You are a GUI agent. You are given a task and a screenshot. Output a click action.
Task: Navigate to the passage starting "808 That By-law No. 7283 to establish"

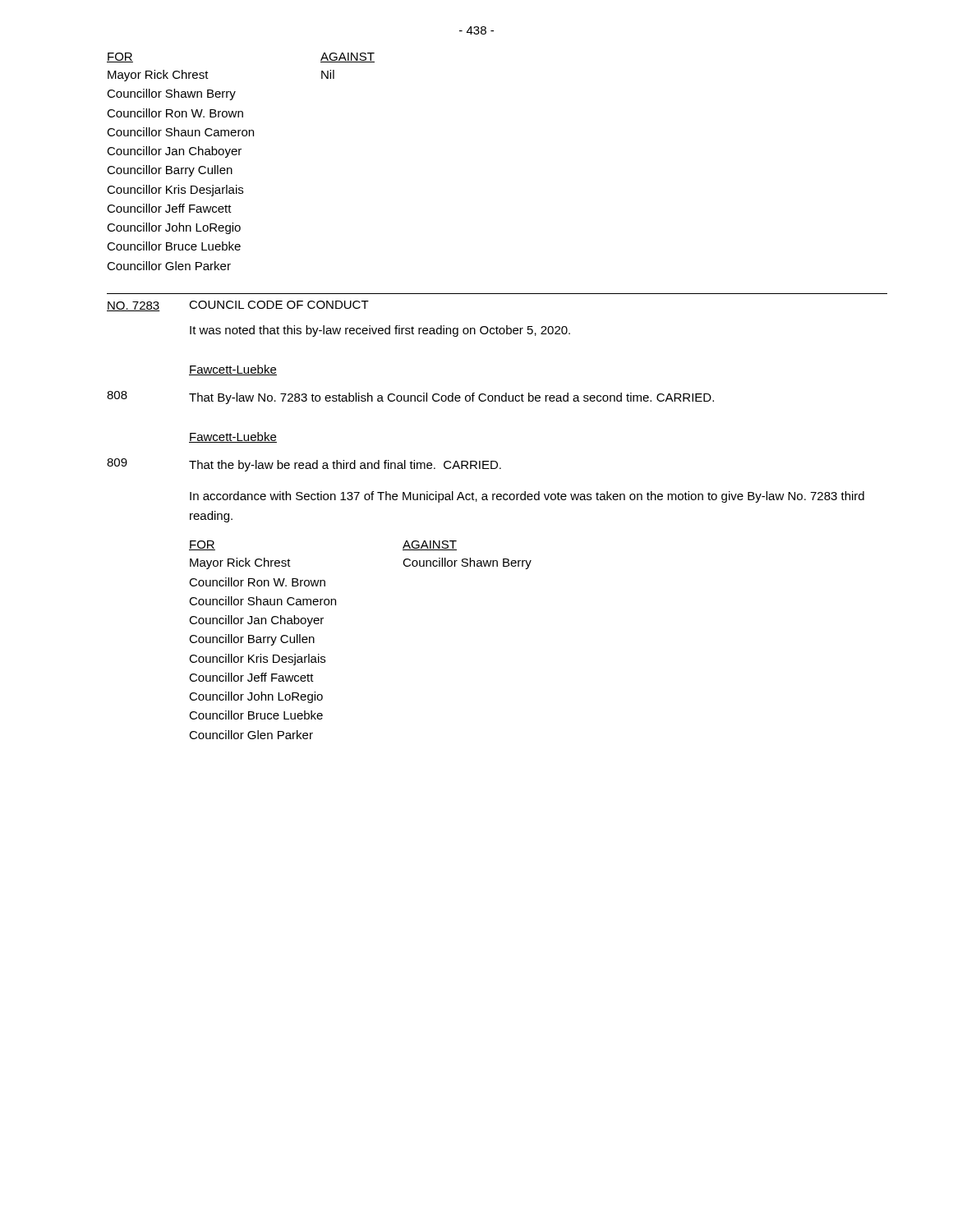click(x=497, y=398)
